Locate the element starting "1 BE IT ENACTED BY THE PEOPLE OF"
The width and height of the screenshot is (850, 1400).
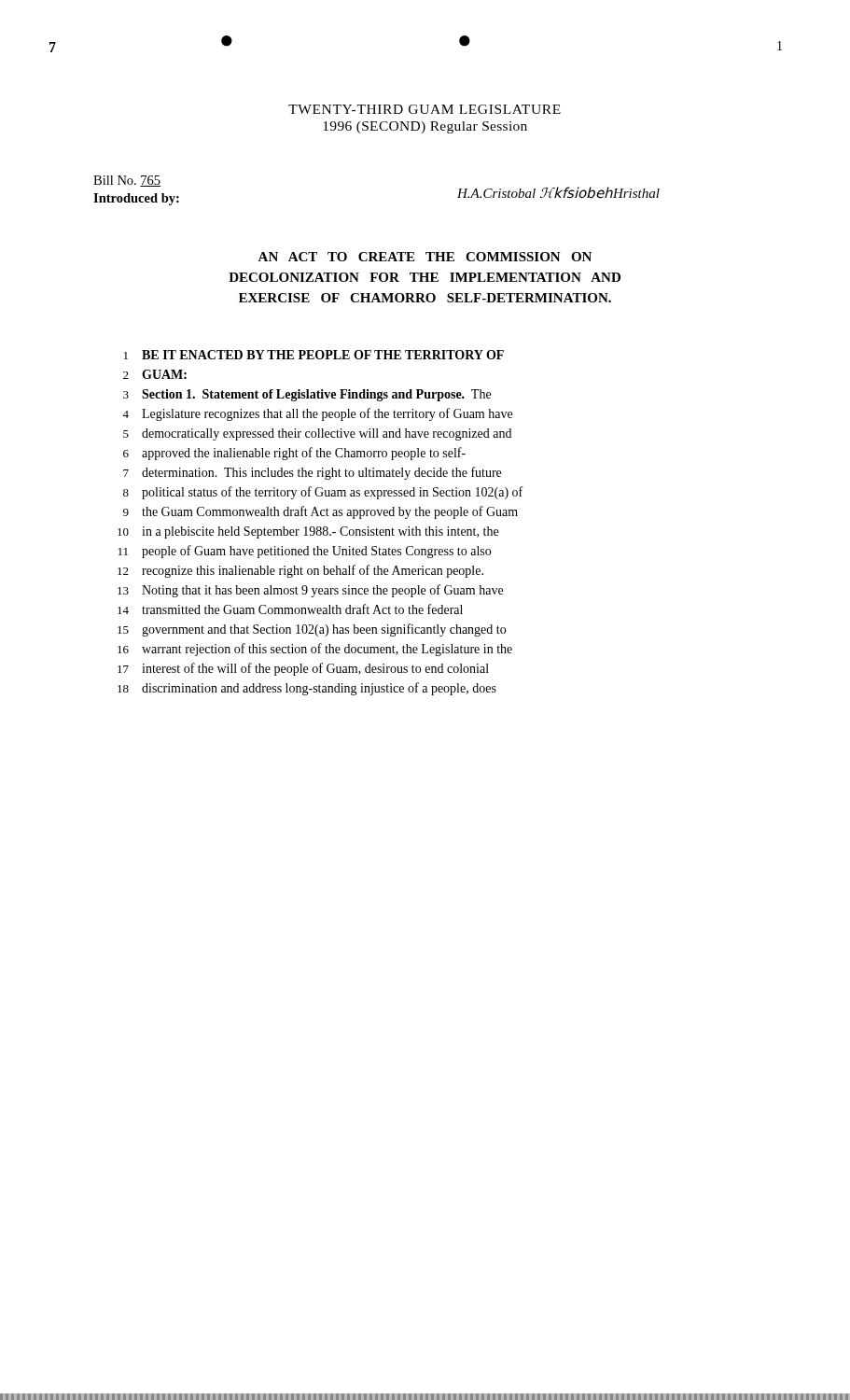click(438, 355)
